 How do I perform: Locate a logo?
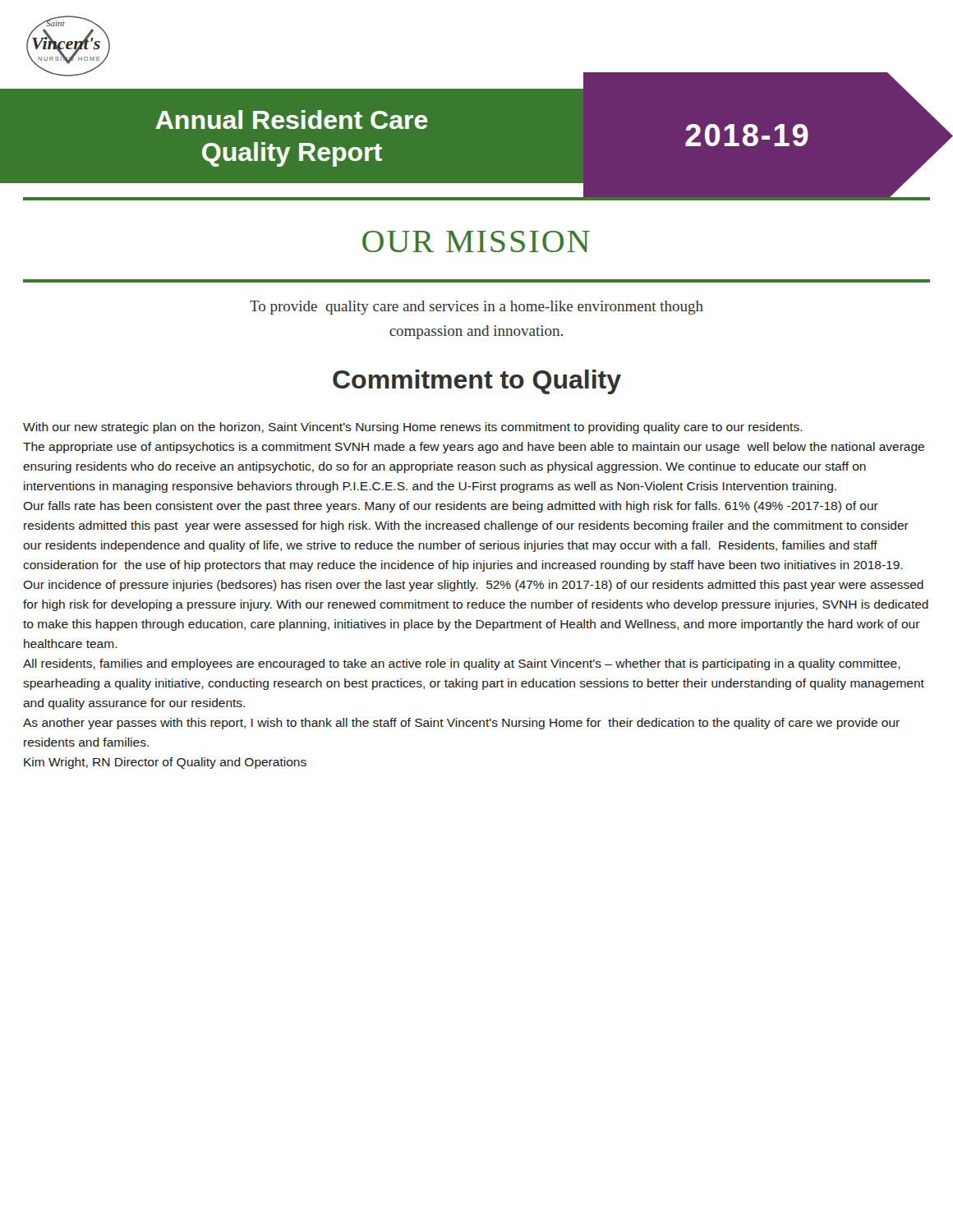pyautogui.click(x=80, y=48)
